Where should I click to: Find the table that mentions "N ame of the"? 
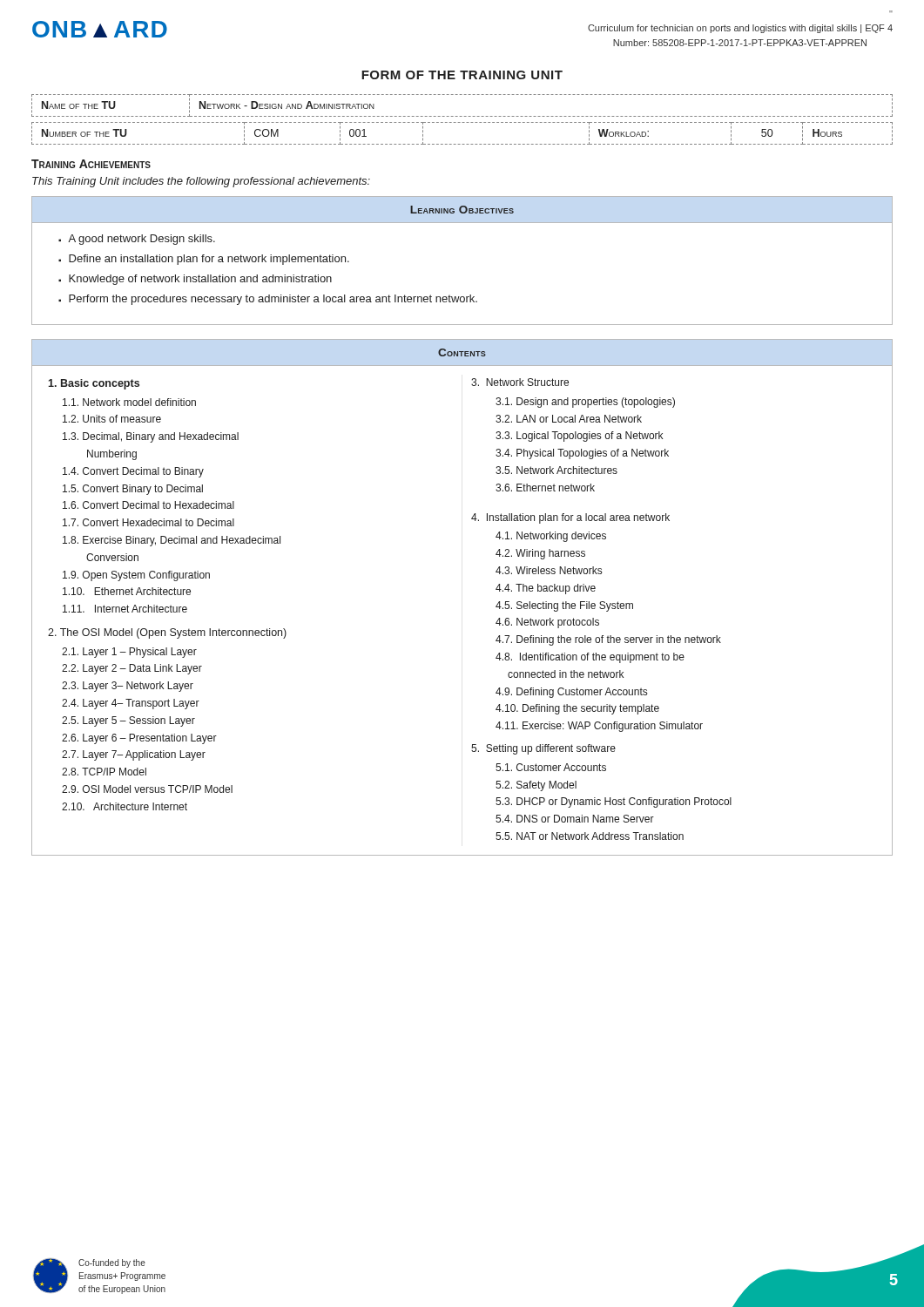(x=462, y=105)
